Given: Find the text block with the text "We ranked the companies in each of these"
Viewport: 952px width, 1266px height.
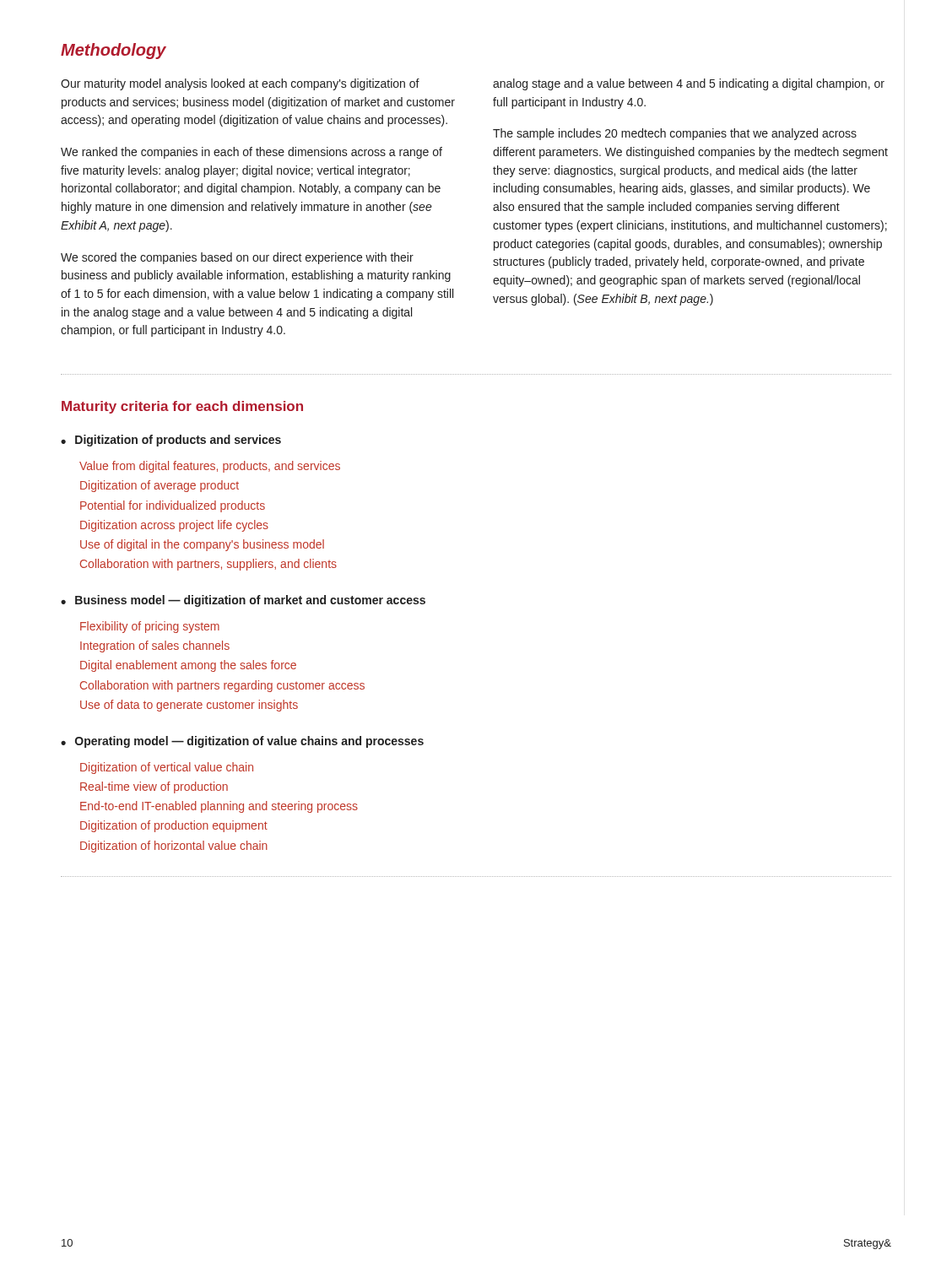Looking at the screenshot, I should pyautogui.click(x=260, y=189).
